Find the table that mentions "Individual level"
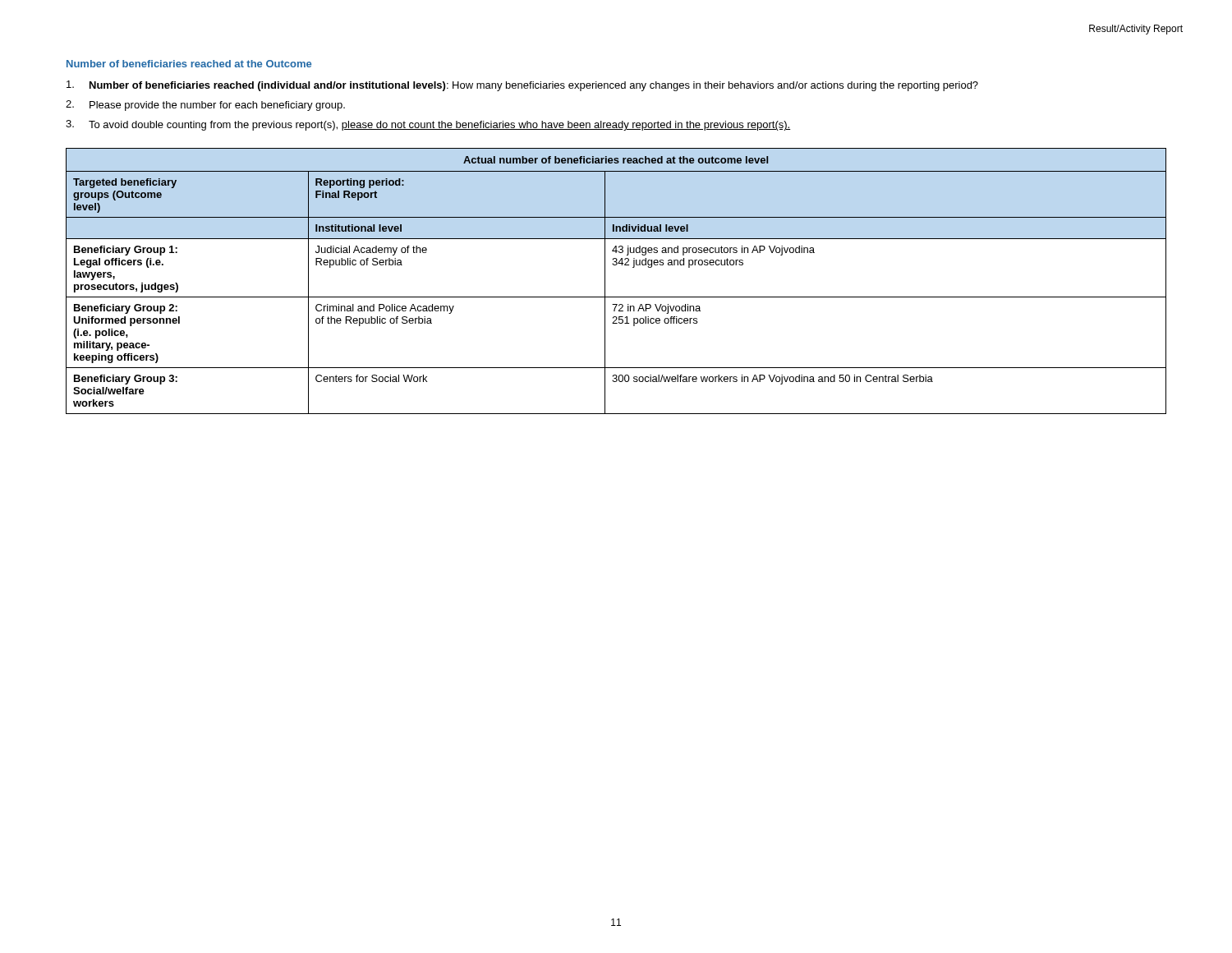Screen dimensions: 953x1232 [x=616, y=281]
